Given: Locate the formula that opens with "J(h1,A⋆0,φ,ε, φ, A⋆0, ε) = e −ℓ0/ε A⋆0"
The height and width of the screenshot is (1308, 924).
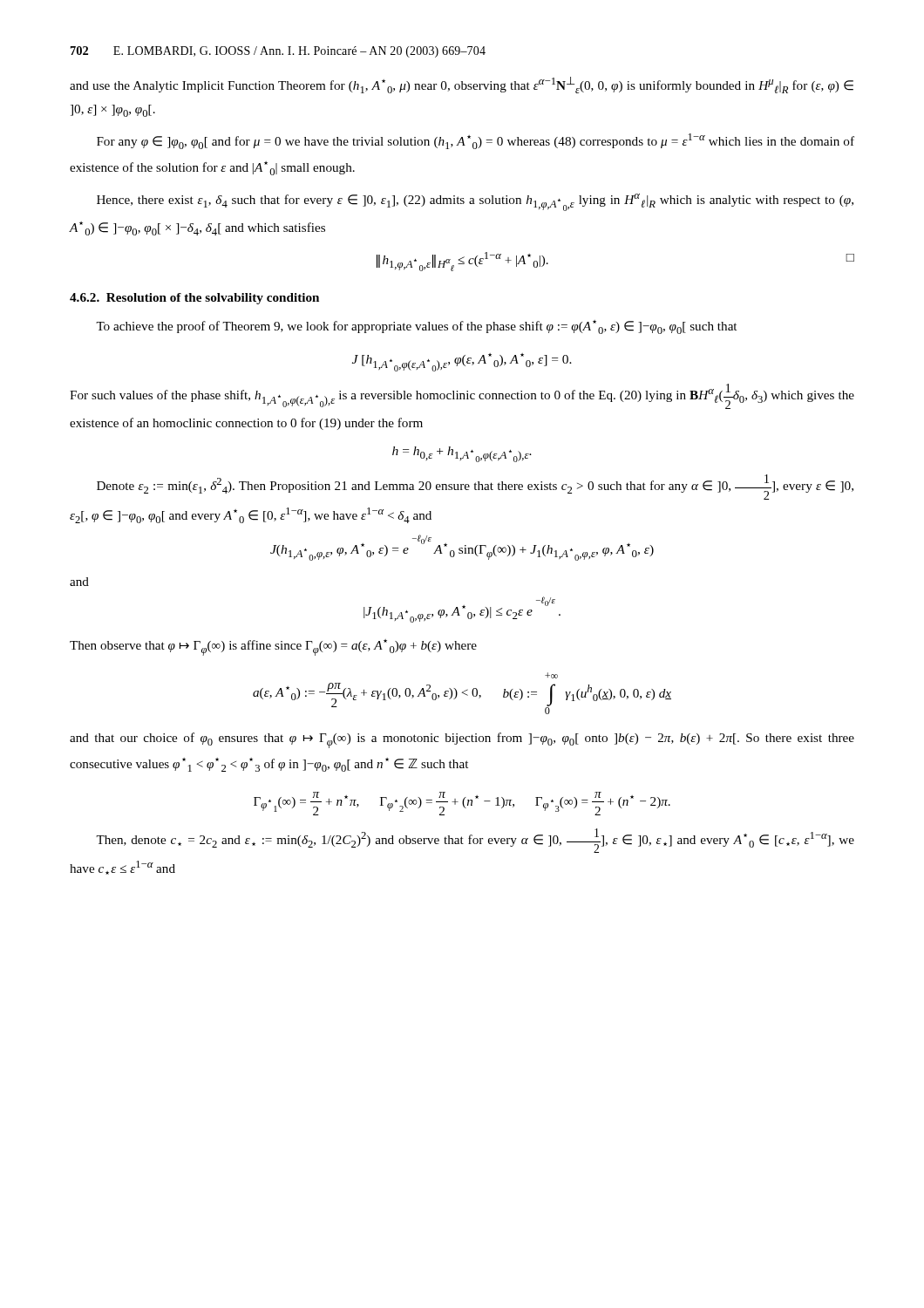Looking at the screenshot, I should click(x=462, y=549).
